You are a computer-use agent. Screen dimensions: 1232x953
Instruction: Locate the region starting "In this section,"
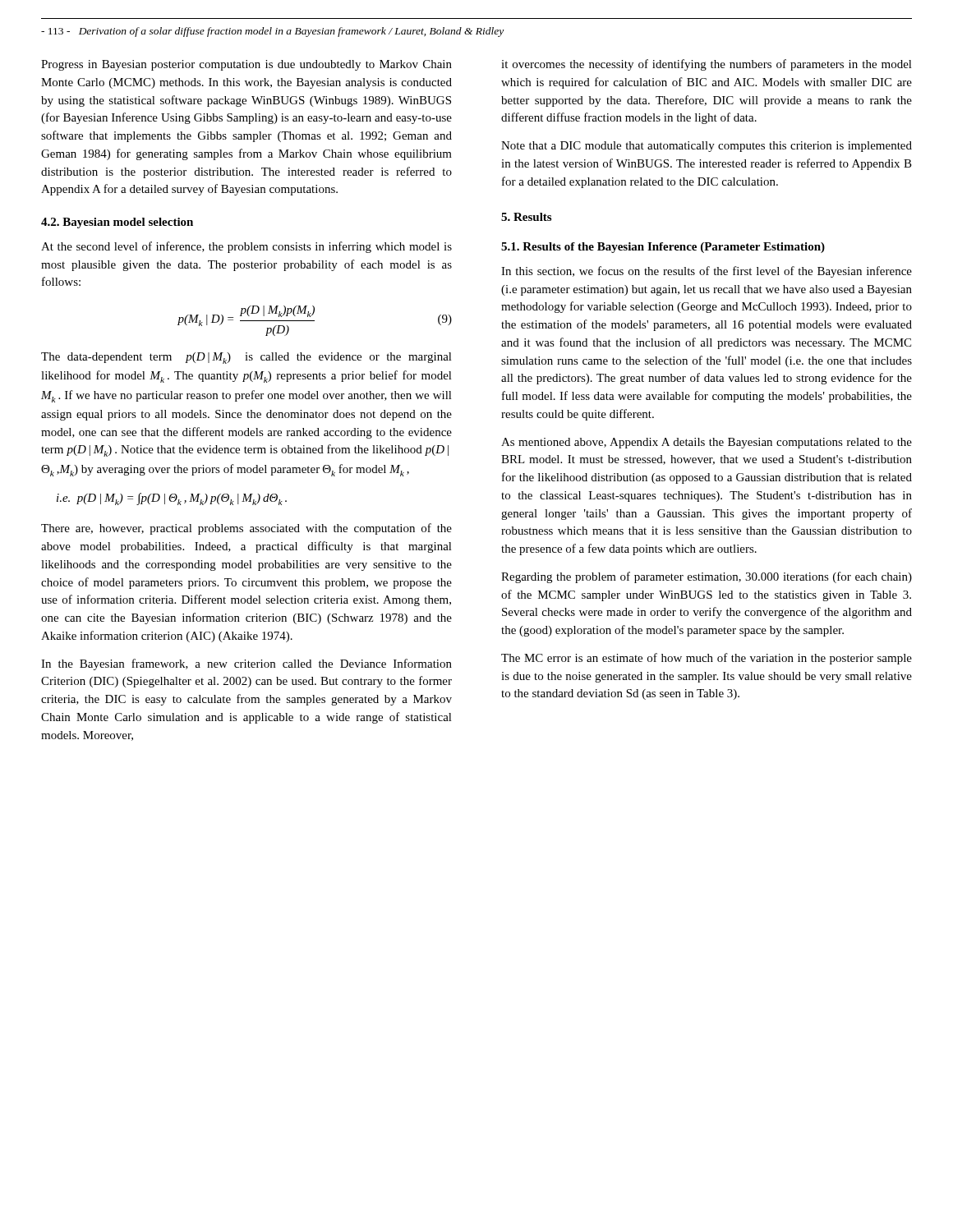707,342
